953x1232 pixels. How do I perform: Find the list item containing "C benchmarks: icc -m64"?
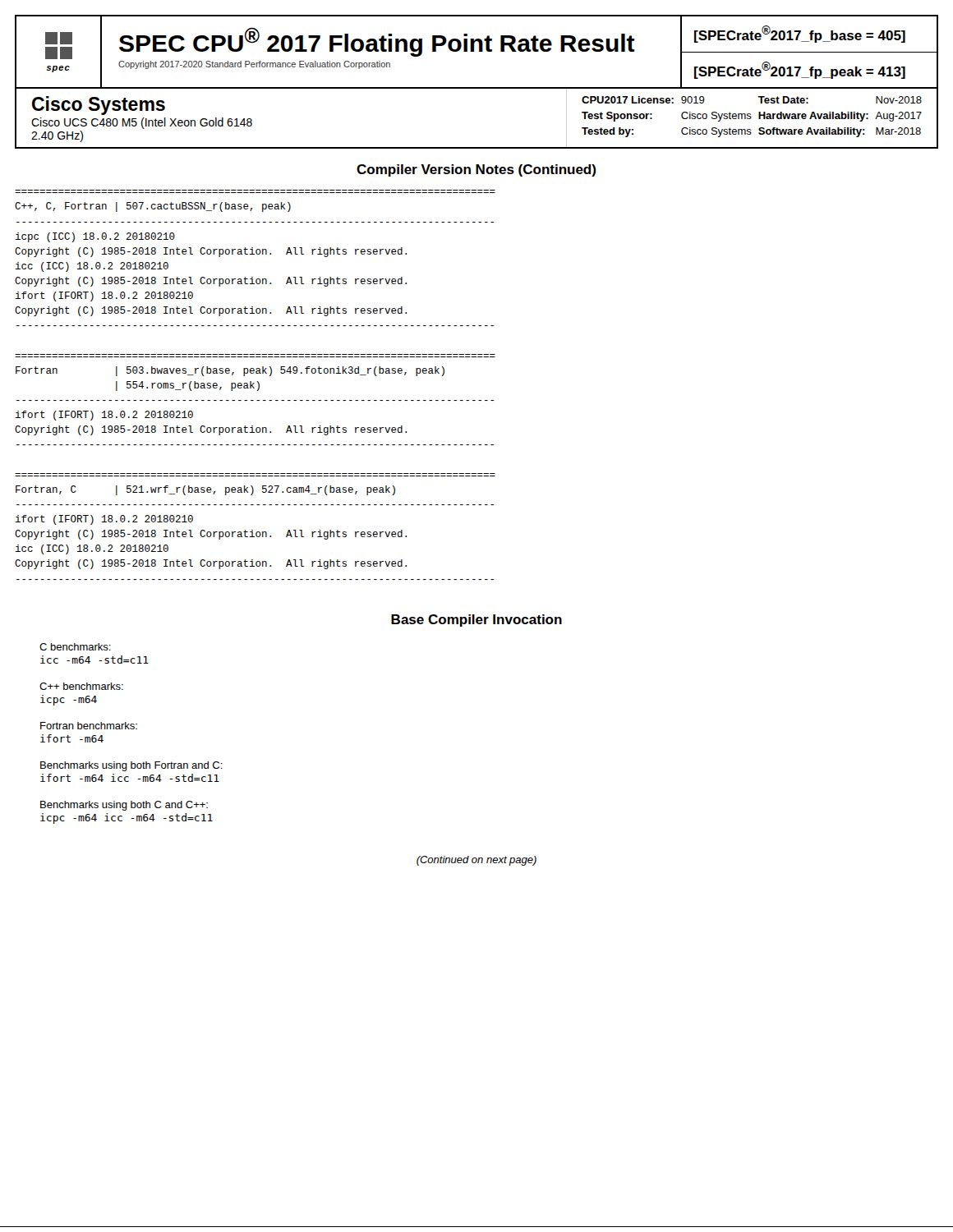pos(94,653)
